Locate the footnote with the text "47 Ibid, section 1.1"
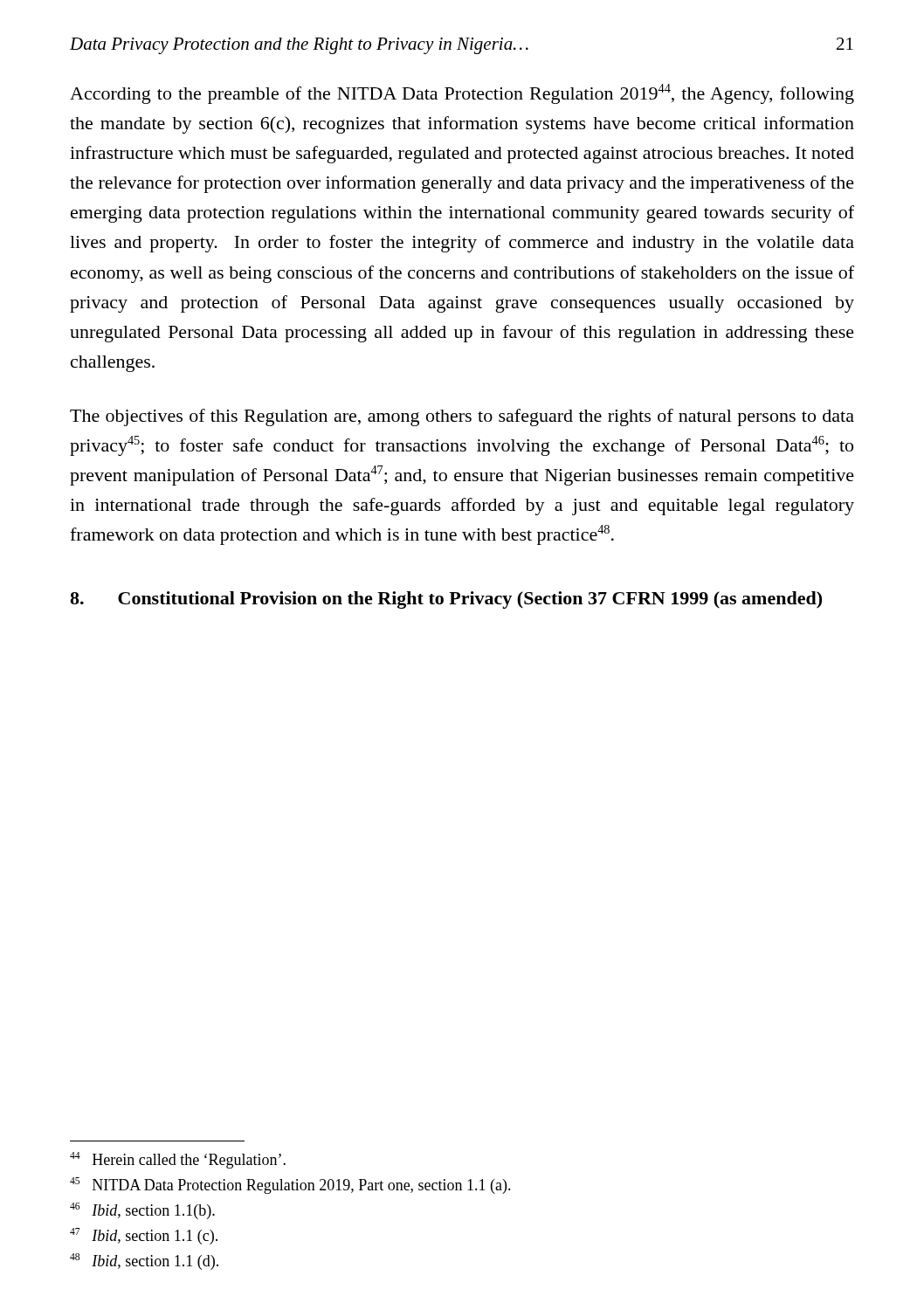The height and width of the screenshot is (1310, 924). (x=144, y=1235)
